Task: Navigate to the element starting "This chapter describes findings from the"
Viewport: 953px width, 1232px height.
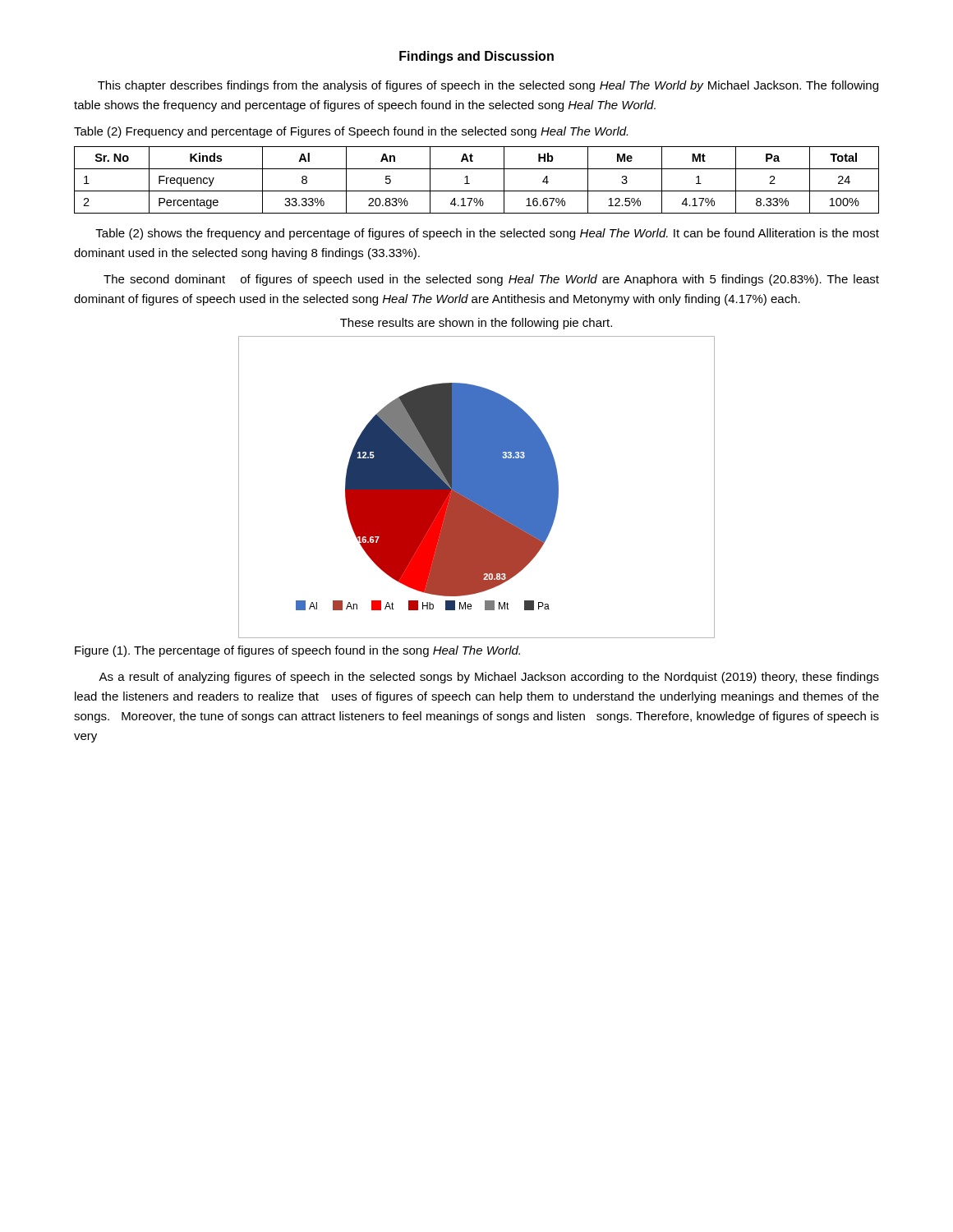Action: pos(476,95)
